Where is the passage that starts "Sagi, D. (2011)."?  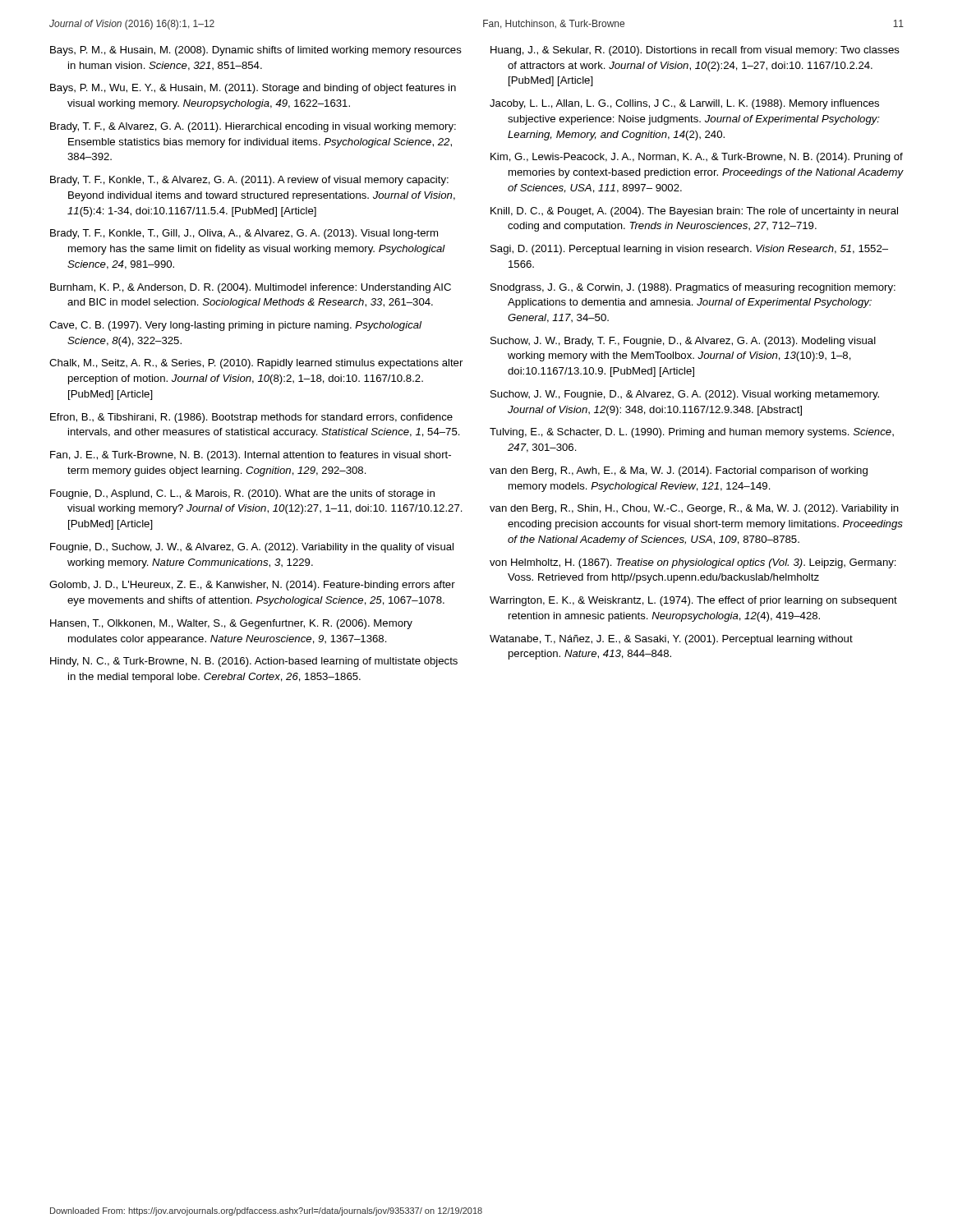click(689, 256)
